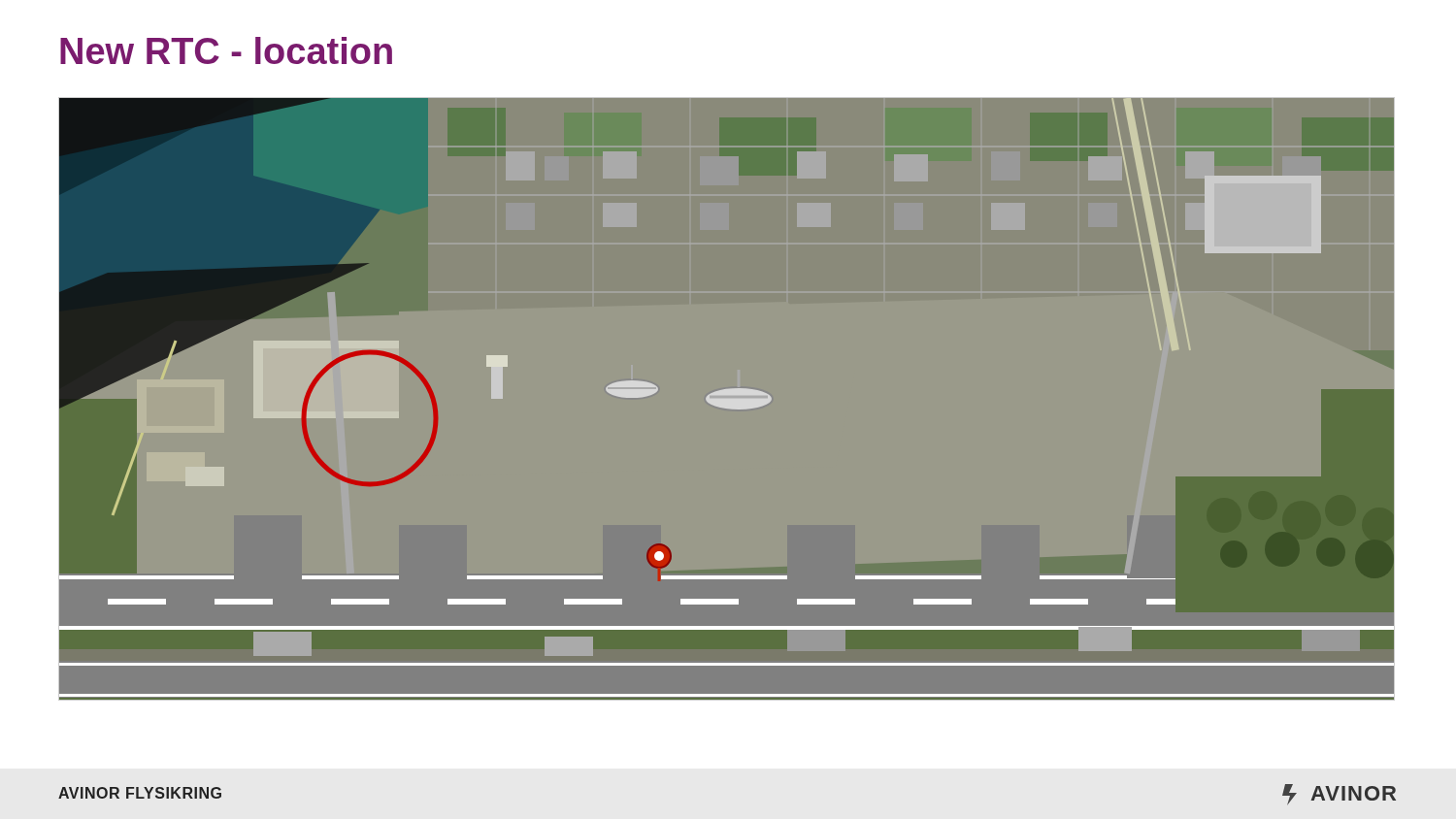Locate the logo

(1338, 794)
